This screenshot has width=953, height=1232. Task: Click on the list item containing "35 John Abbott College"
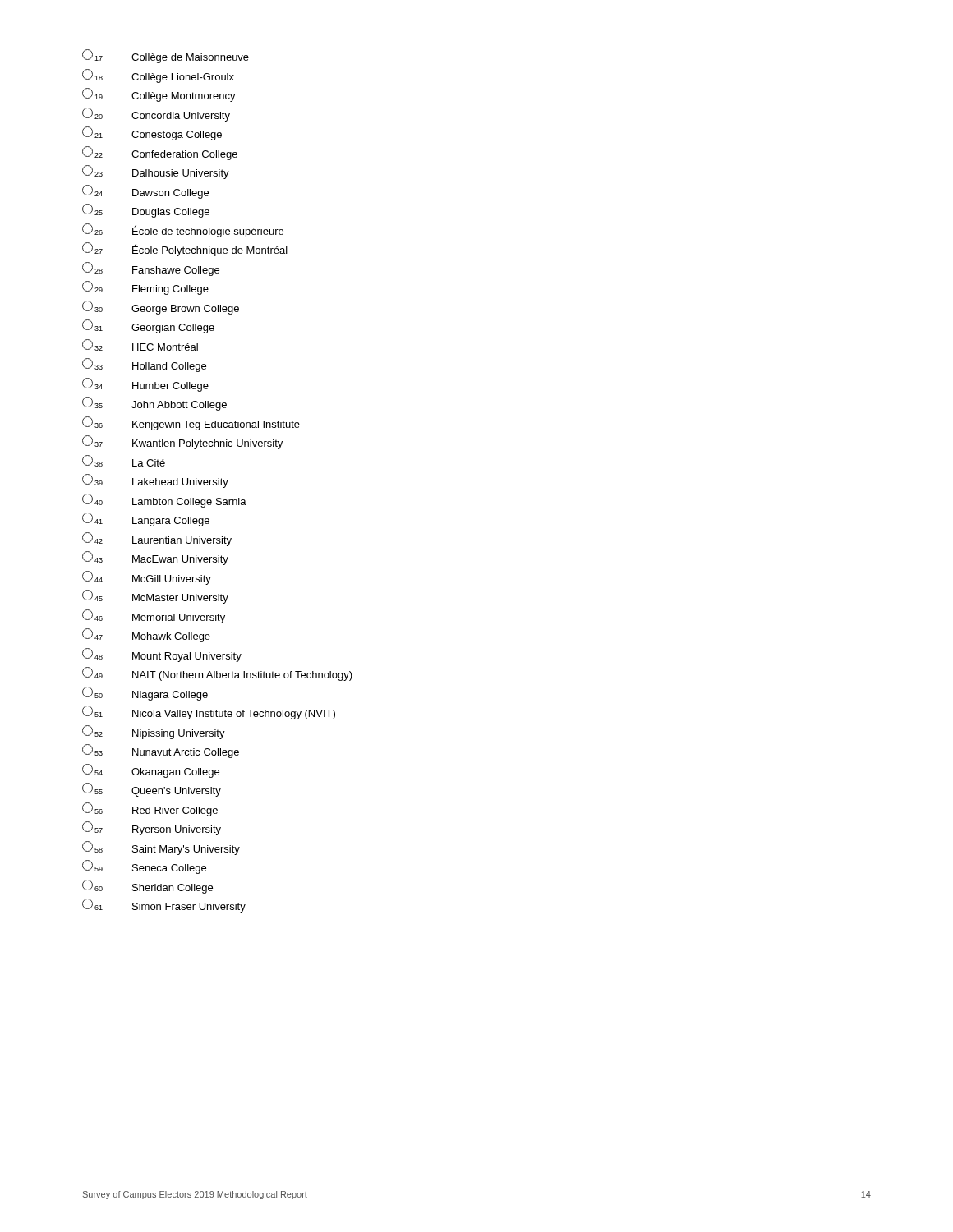(x=155, y=405)
